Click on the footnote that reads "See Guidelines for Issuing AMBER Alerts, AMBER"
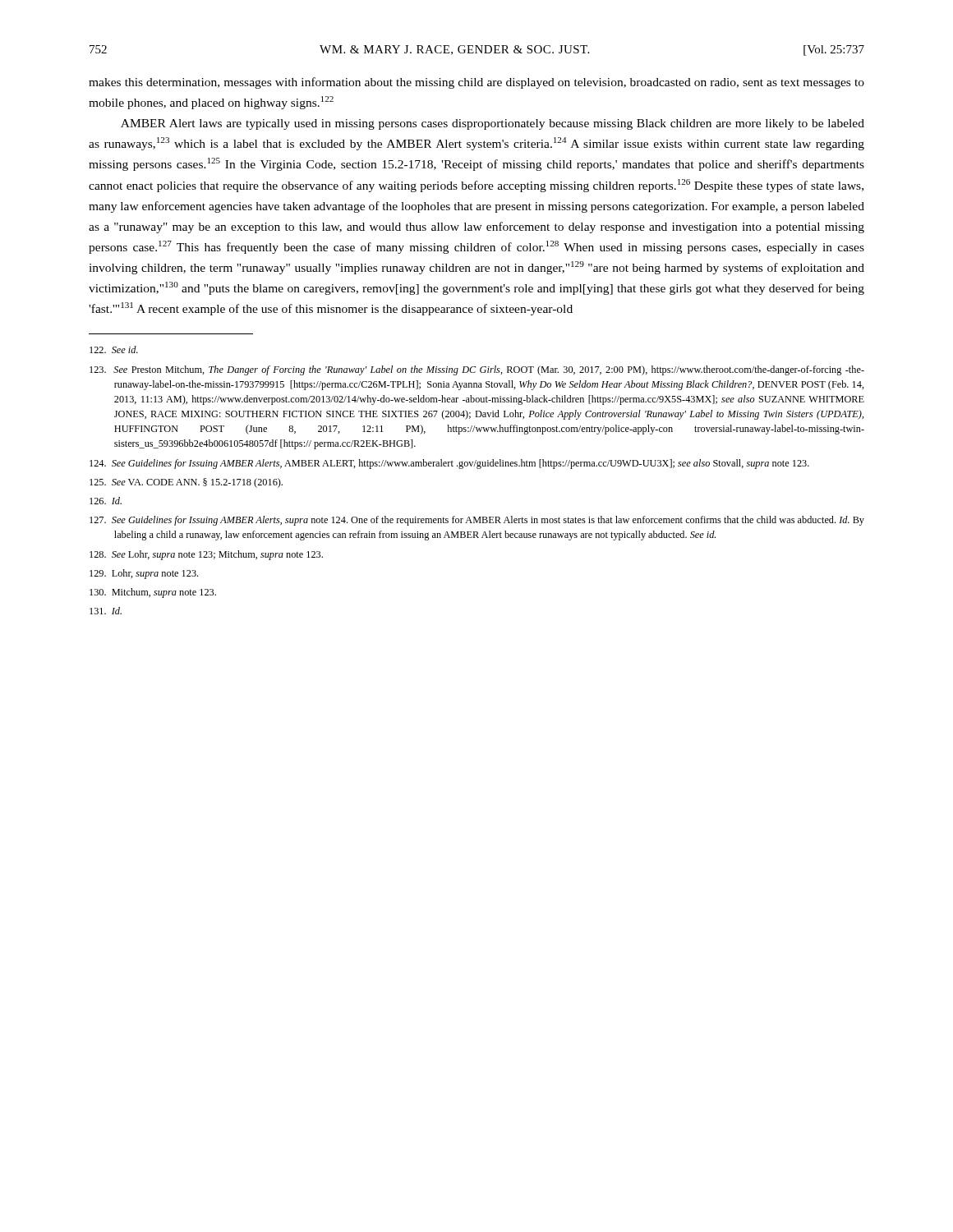Image resolution: width=953 pixels, height=1232 pixels. [x=449, y=463]
